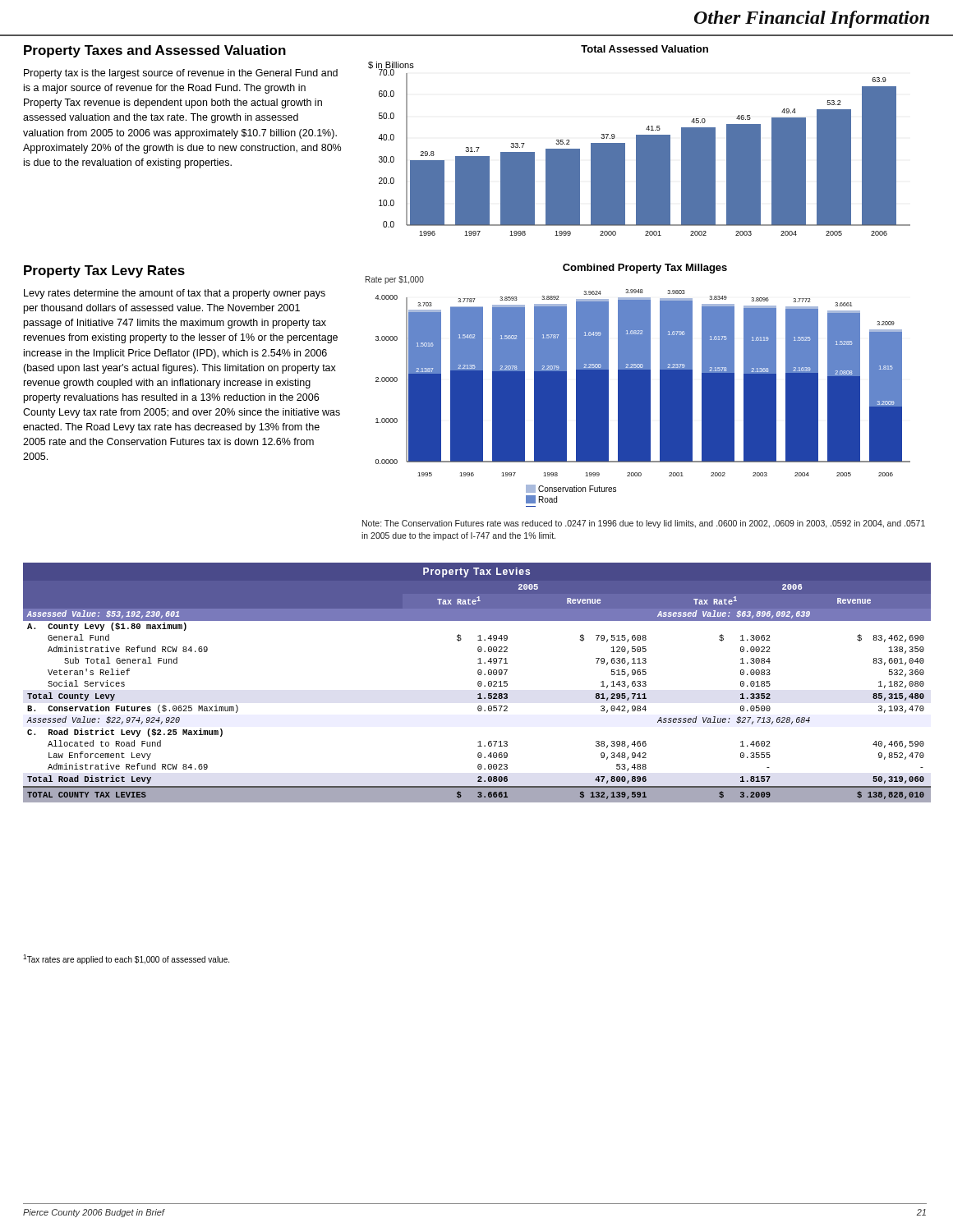The image size is (953, 1232).
Task: Locate the table with the text "Total Road District Levy"
Action: 477,683
